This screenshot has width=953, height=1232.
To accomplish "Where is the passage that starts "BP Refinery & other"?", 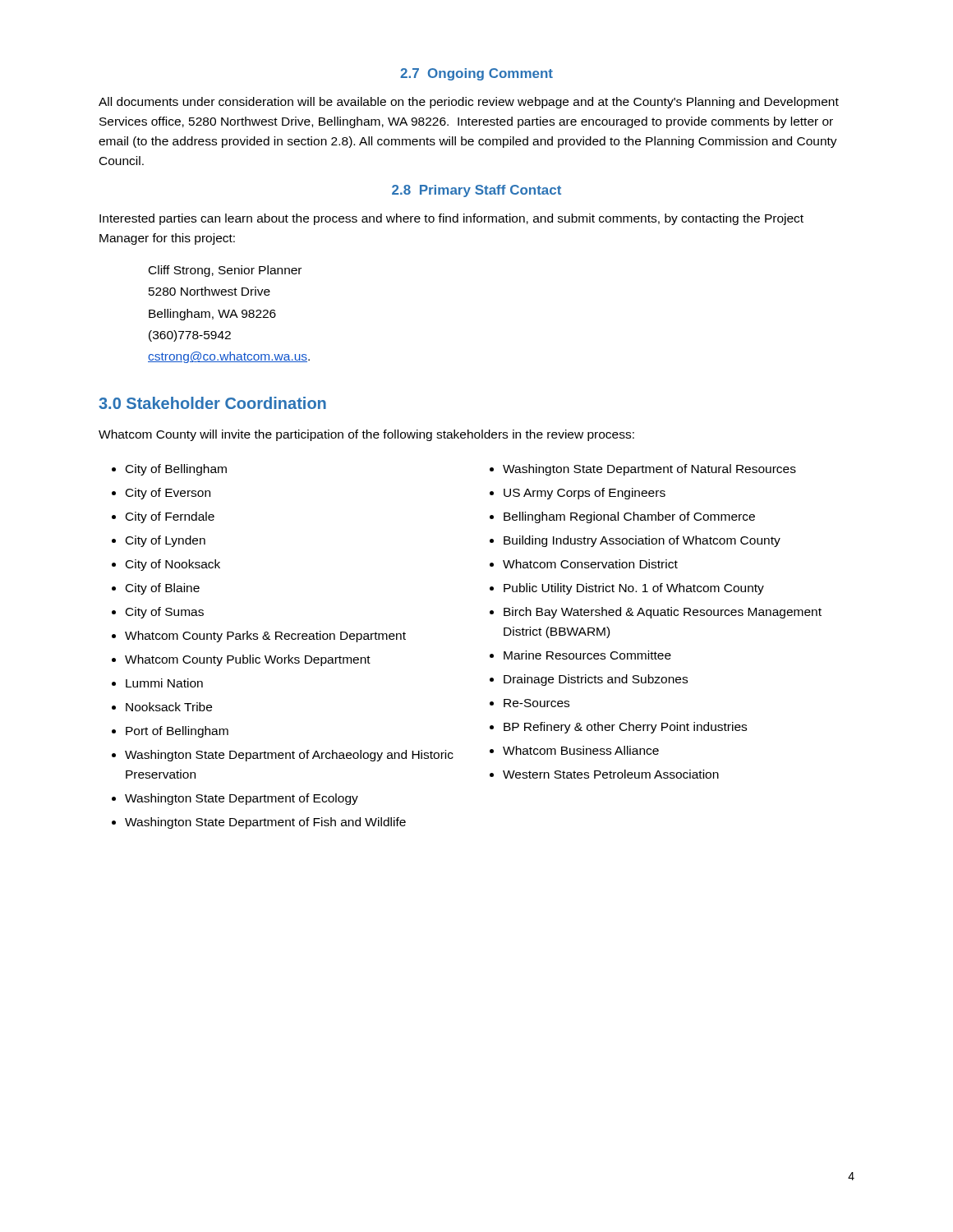I will pos(625,726).
